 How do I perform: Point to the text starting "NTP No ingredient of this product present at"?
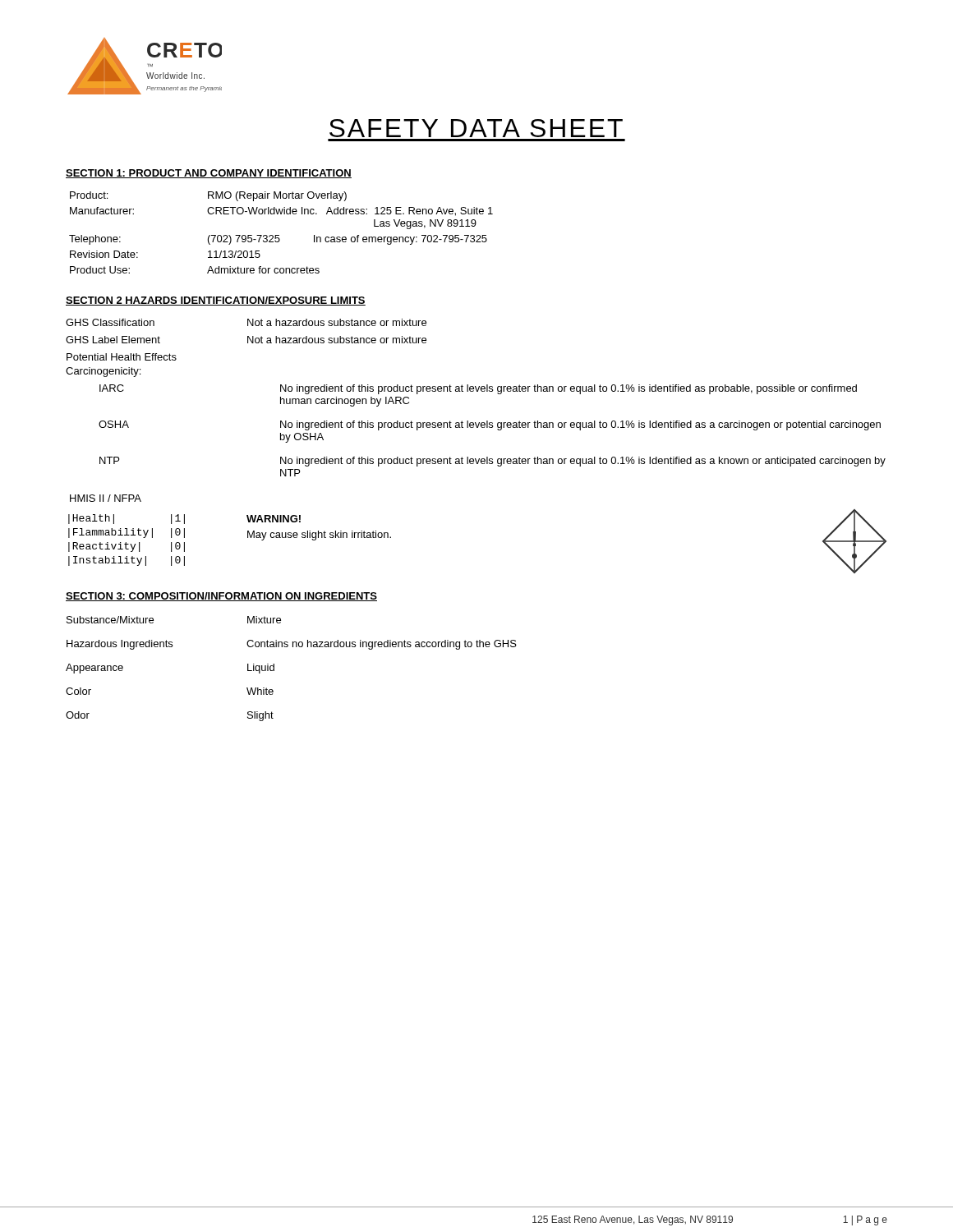pos(476,467)
